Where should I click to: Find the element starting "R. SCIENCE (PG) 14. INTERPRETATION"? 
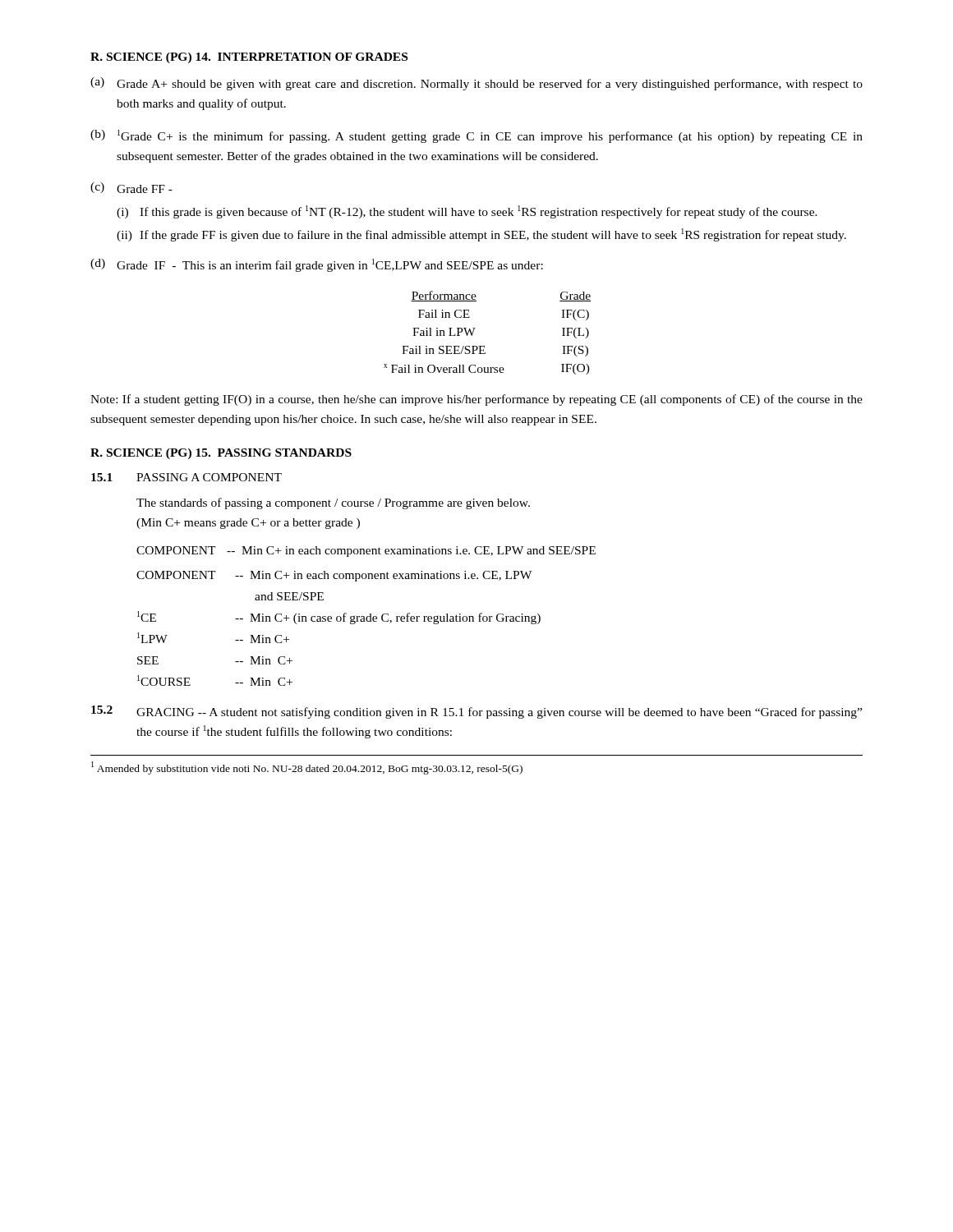[x=249, y=56]
